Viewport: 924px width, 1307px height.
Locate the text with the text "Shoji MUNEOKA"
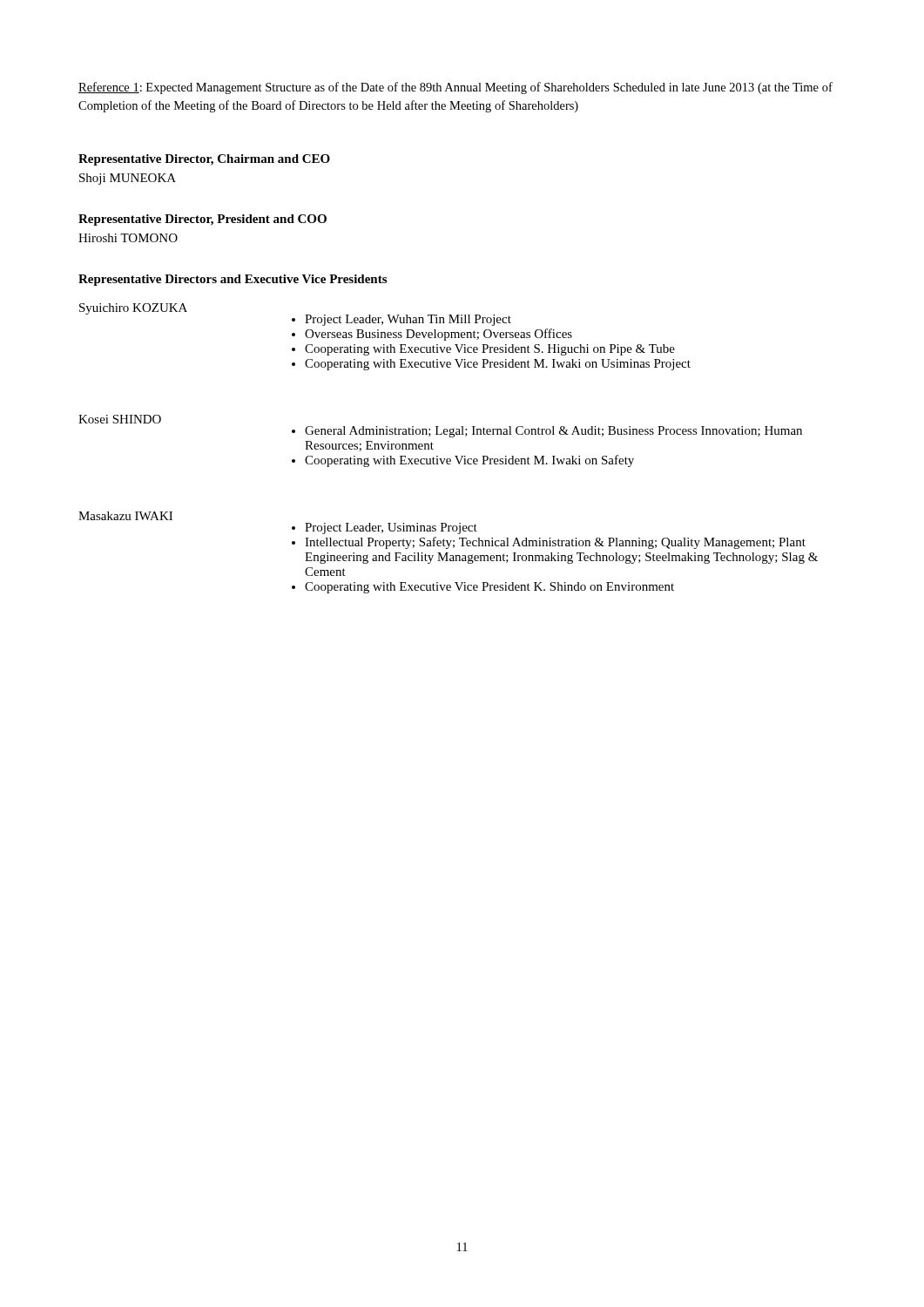point(127,178)
